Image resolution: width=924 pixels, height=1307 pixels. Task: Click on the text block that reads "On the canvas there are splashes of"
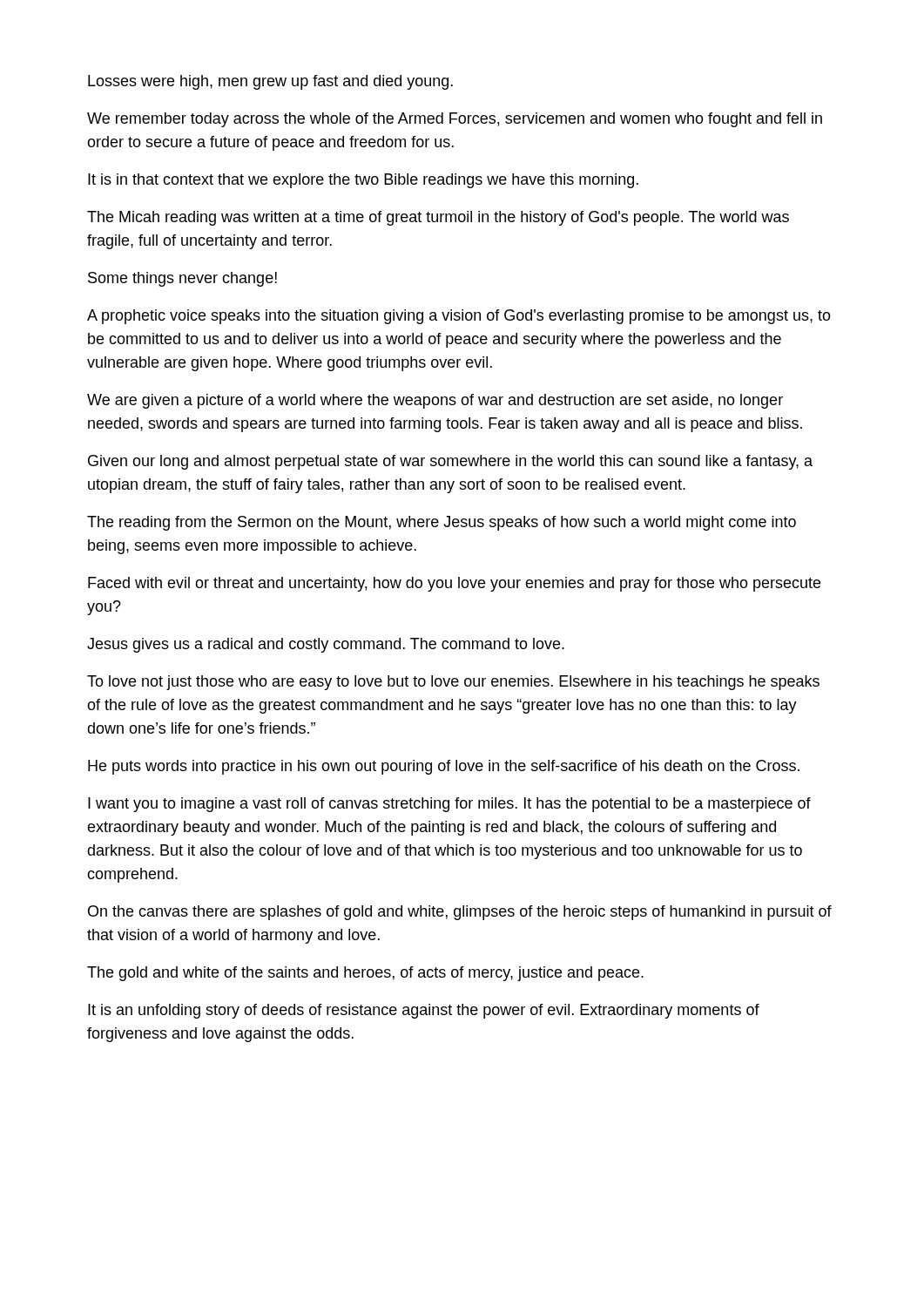pyautogui.click(x=459, y=923)
